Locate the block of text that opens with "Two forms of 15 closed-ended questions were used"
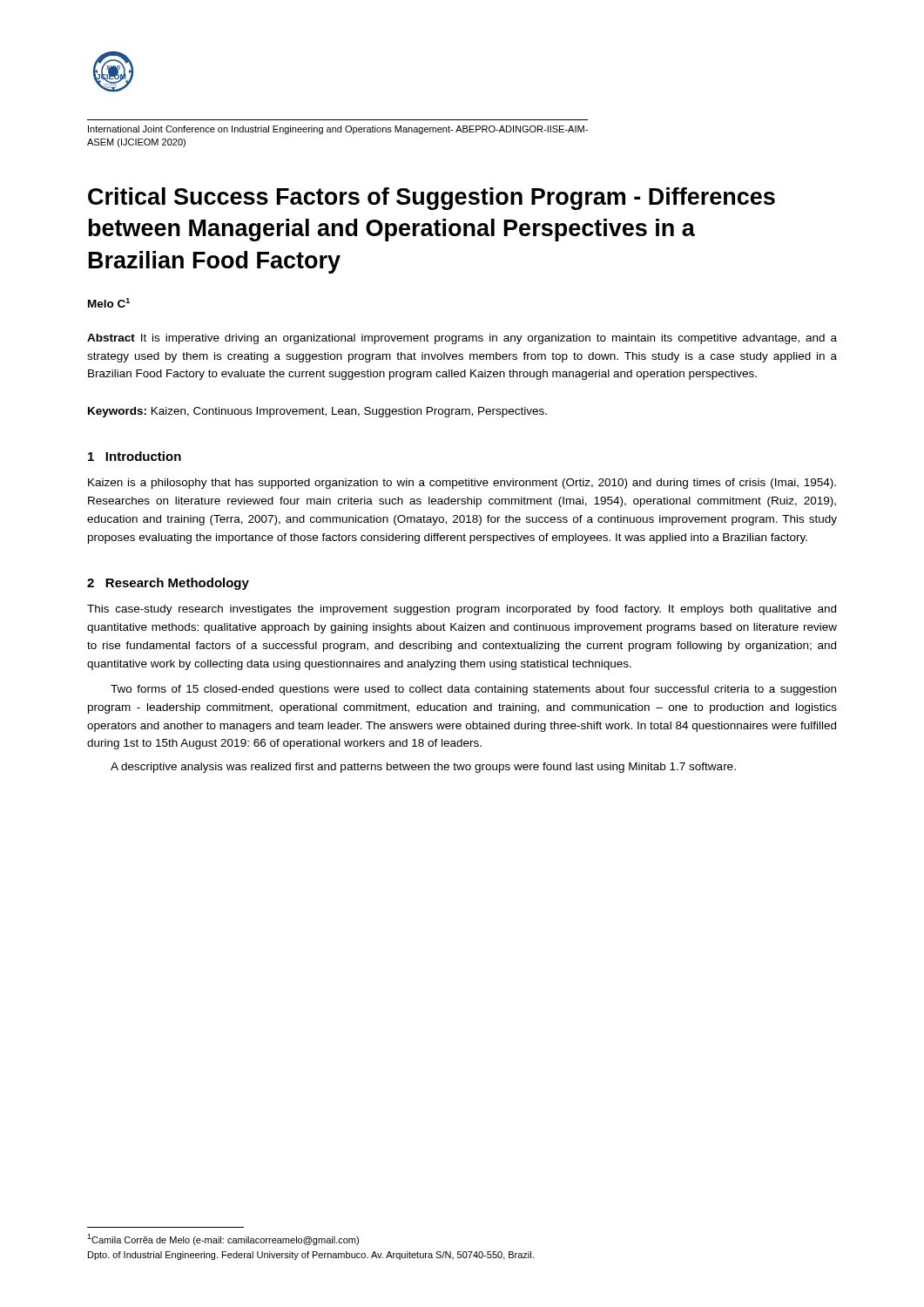Screen dimensions: 1307x924 point(462,716)
